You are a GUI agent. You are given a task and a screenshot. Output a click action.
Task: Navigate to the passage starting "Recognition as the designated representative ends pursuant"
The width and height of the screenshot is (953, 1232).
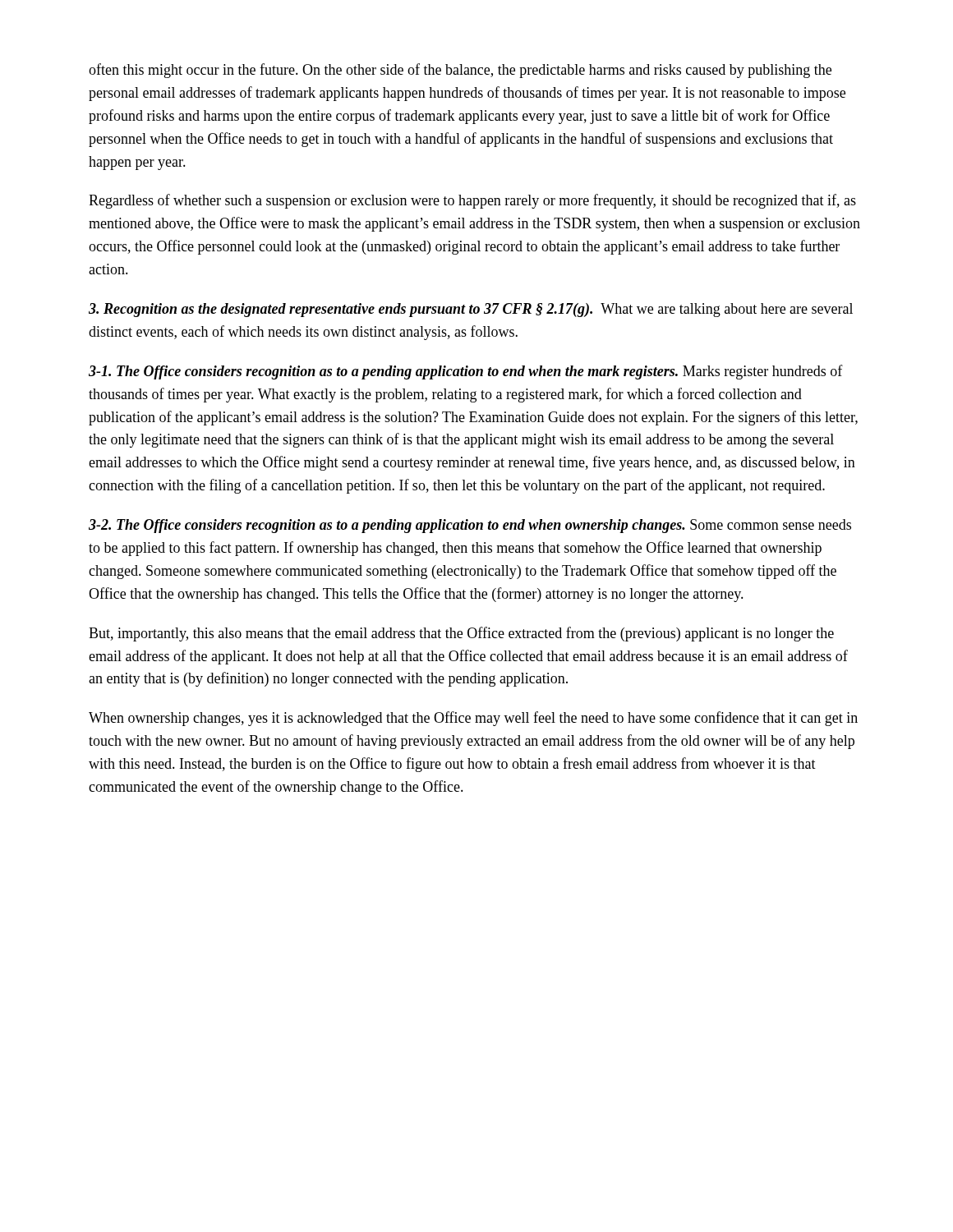476,321
